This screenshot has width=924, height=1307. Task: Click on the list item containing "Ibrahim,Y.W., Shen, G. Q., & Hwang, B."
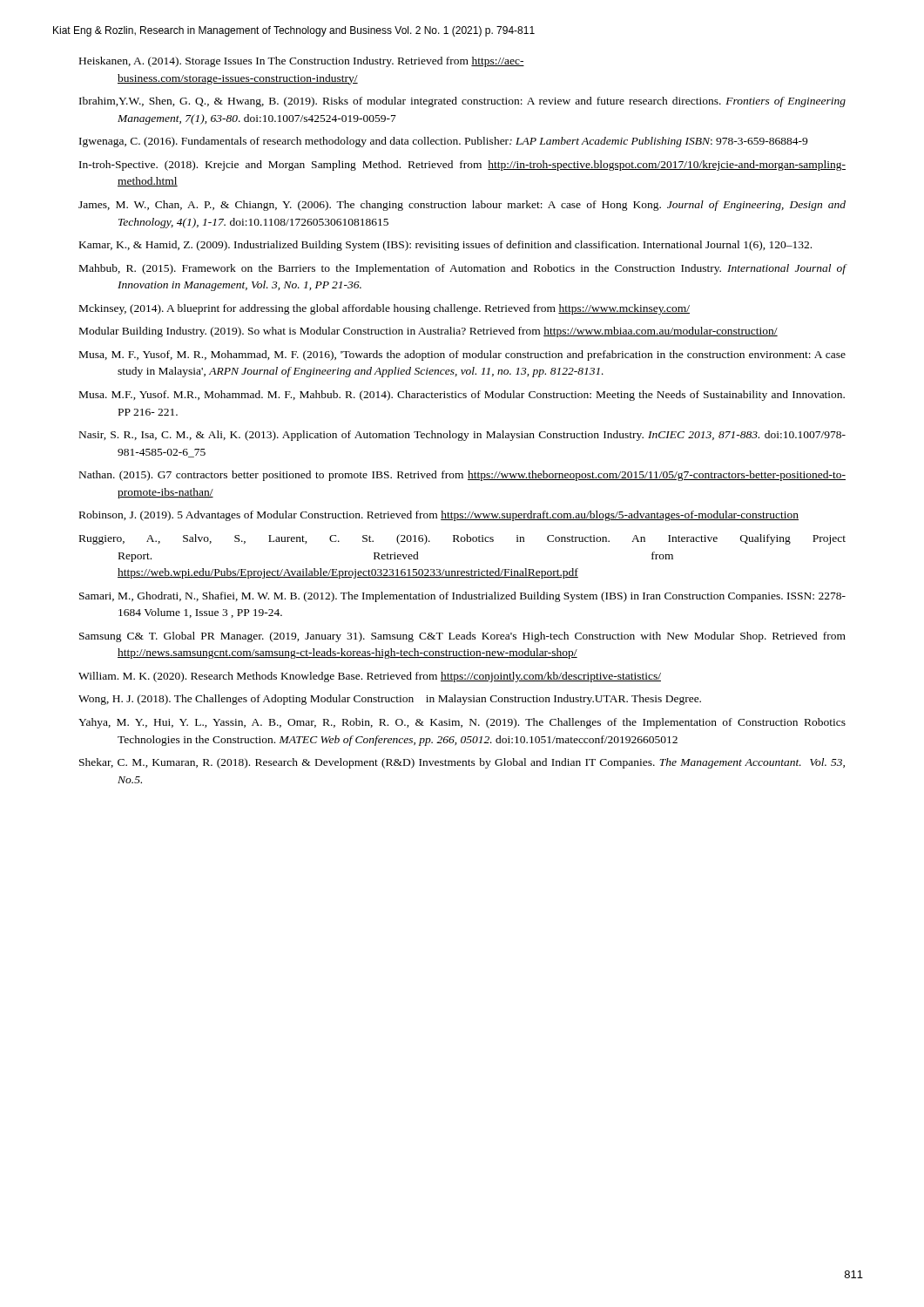(462, 109)
